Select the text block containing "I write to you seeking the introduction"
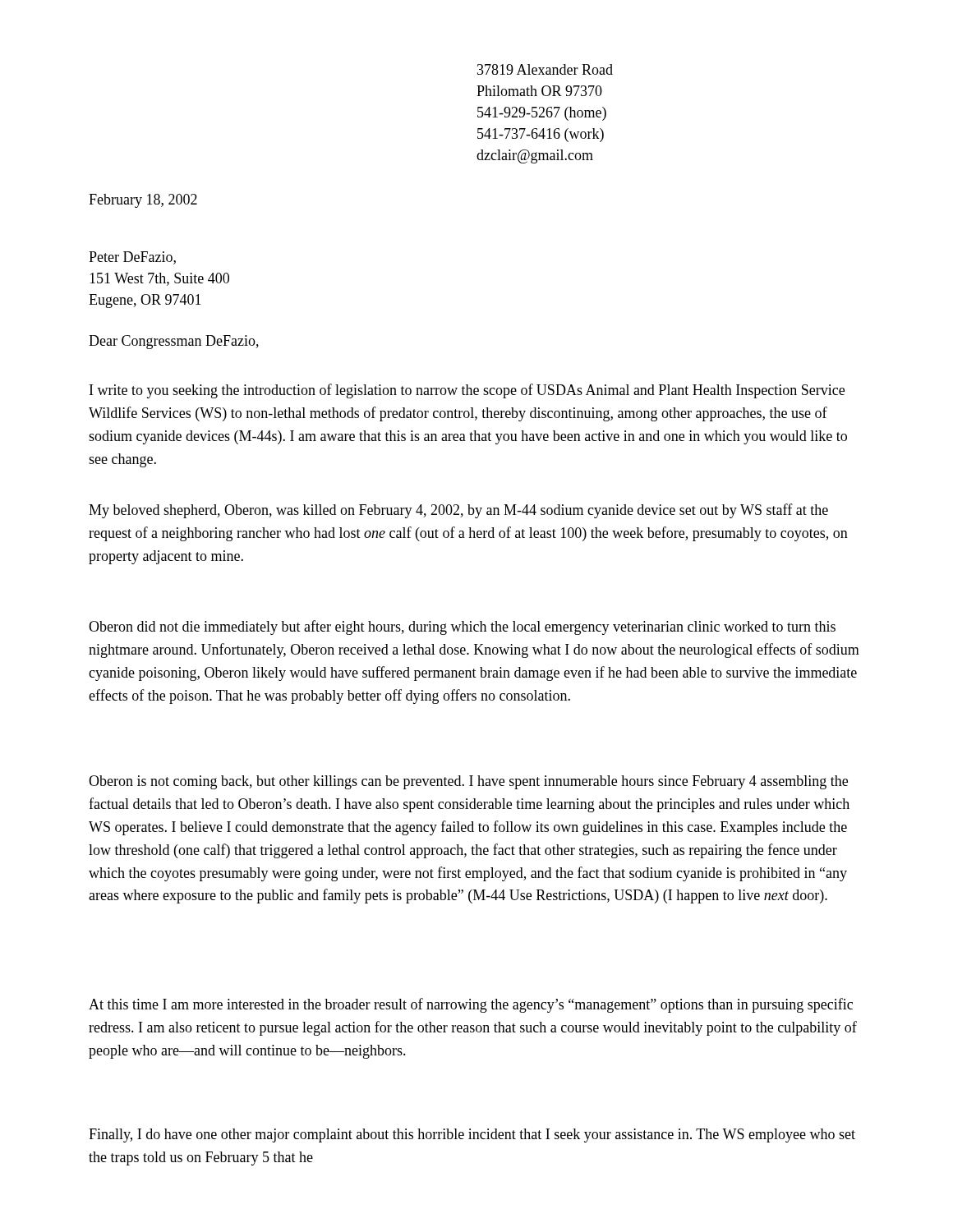Viewport: 953px width, 1232px height. pyautogui.click(x=468, y=424)
